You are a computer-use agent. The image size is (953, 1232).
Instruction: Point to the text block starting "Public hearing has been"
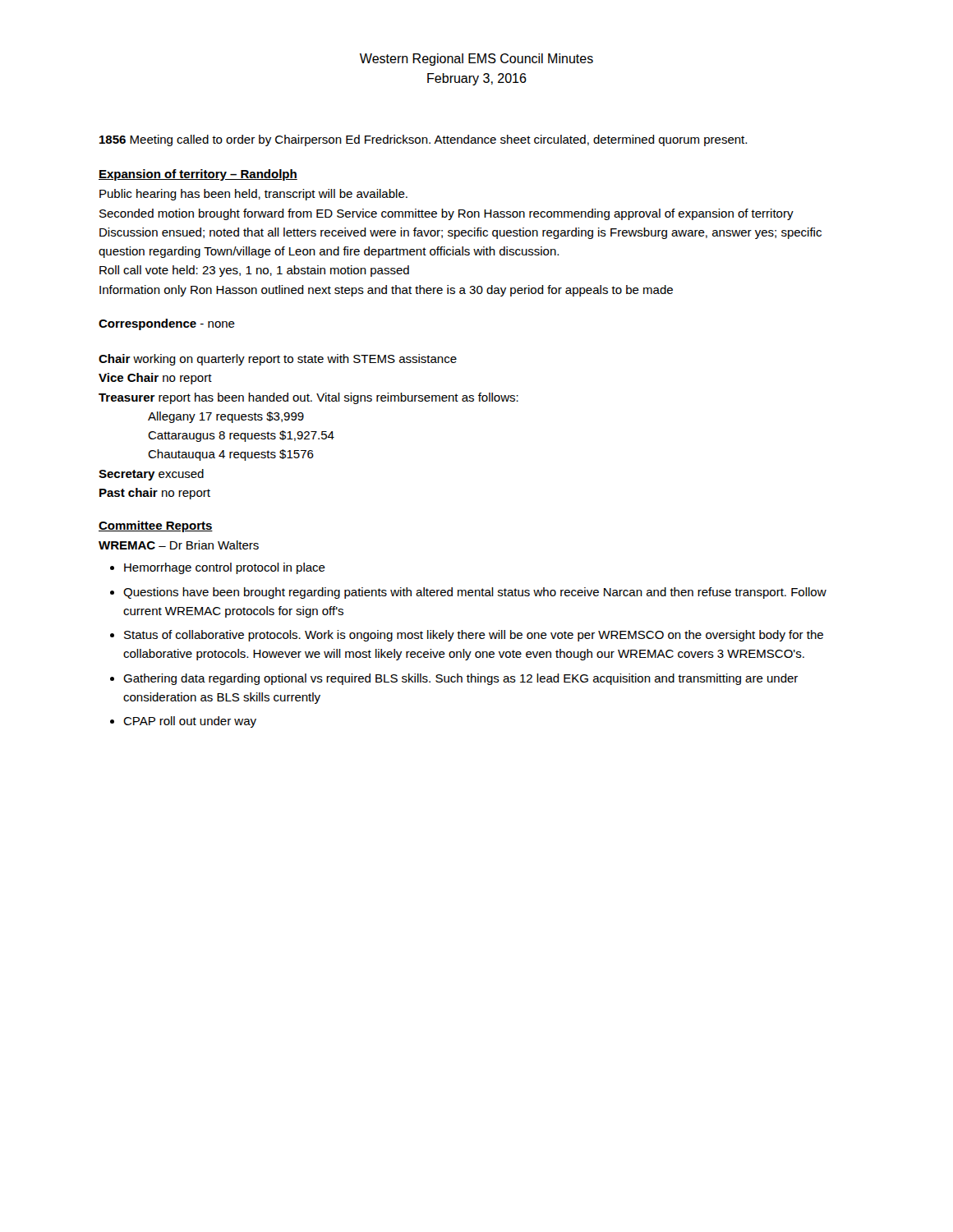point(460,241)
